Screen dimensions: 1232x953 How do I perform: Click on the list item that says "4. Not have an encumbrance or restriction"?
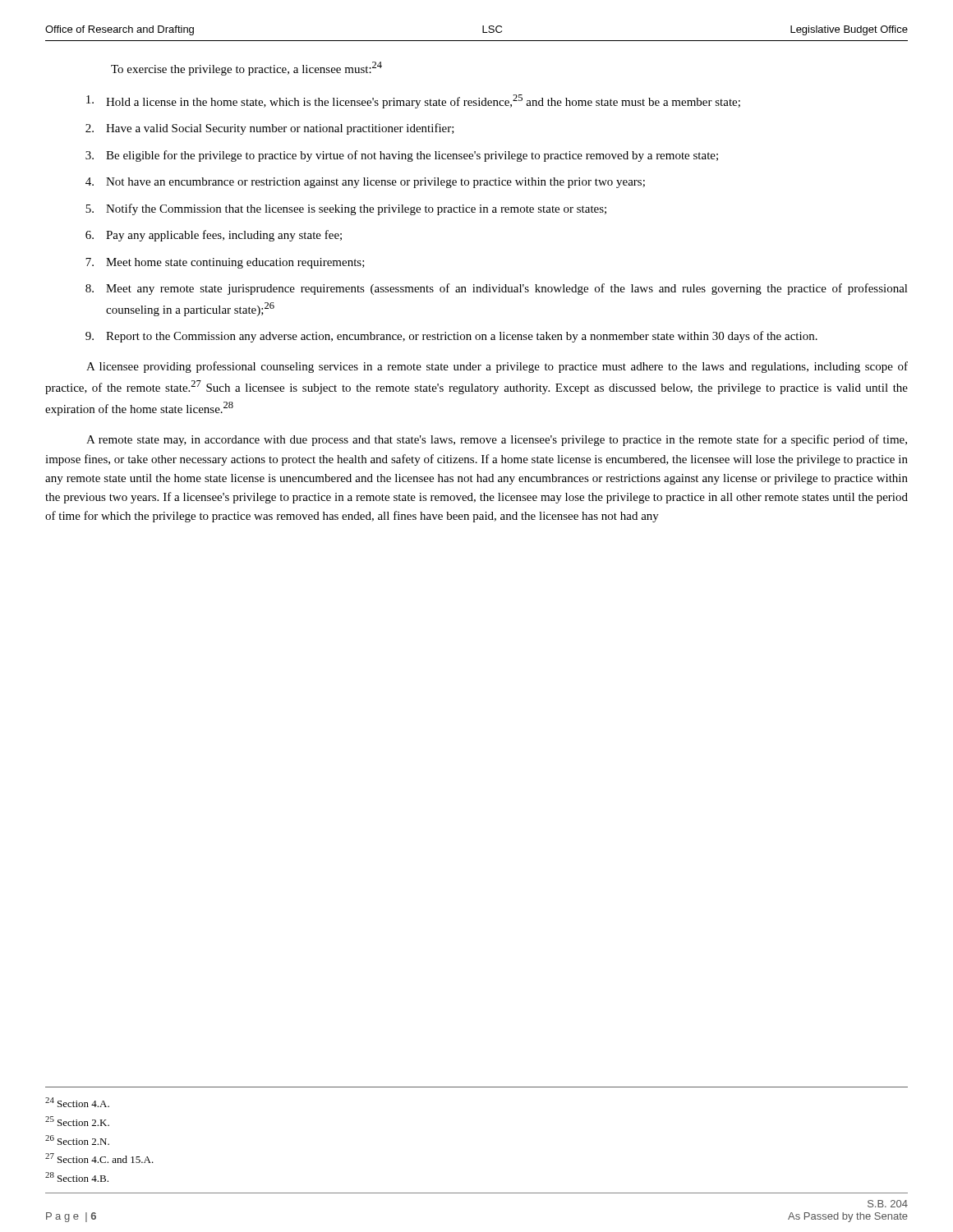[476, 182]
